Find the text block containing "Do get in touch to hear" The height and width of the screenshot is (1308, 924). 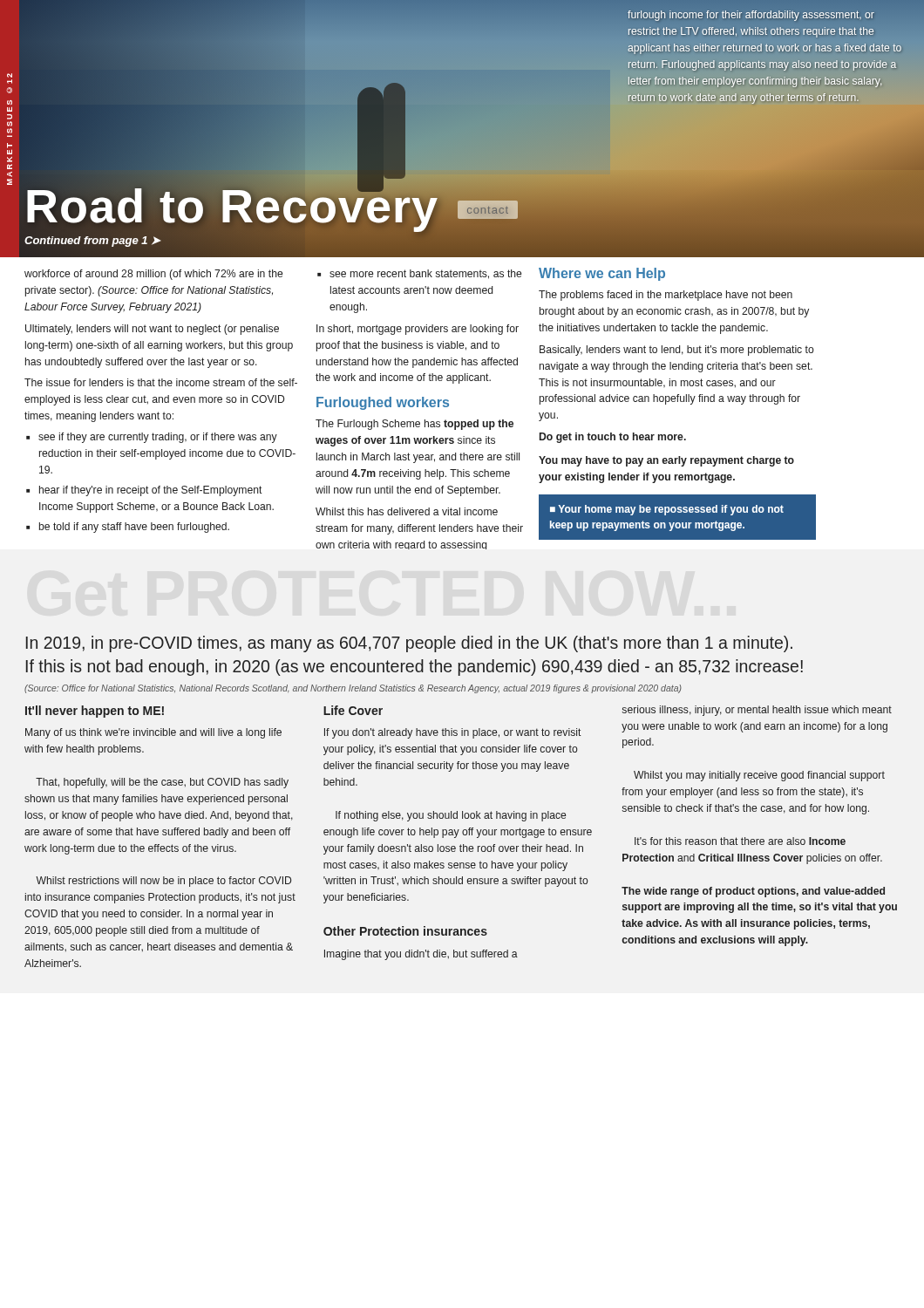612,437
